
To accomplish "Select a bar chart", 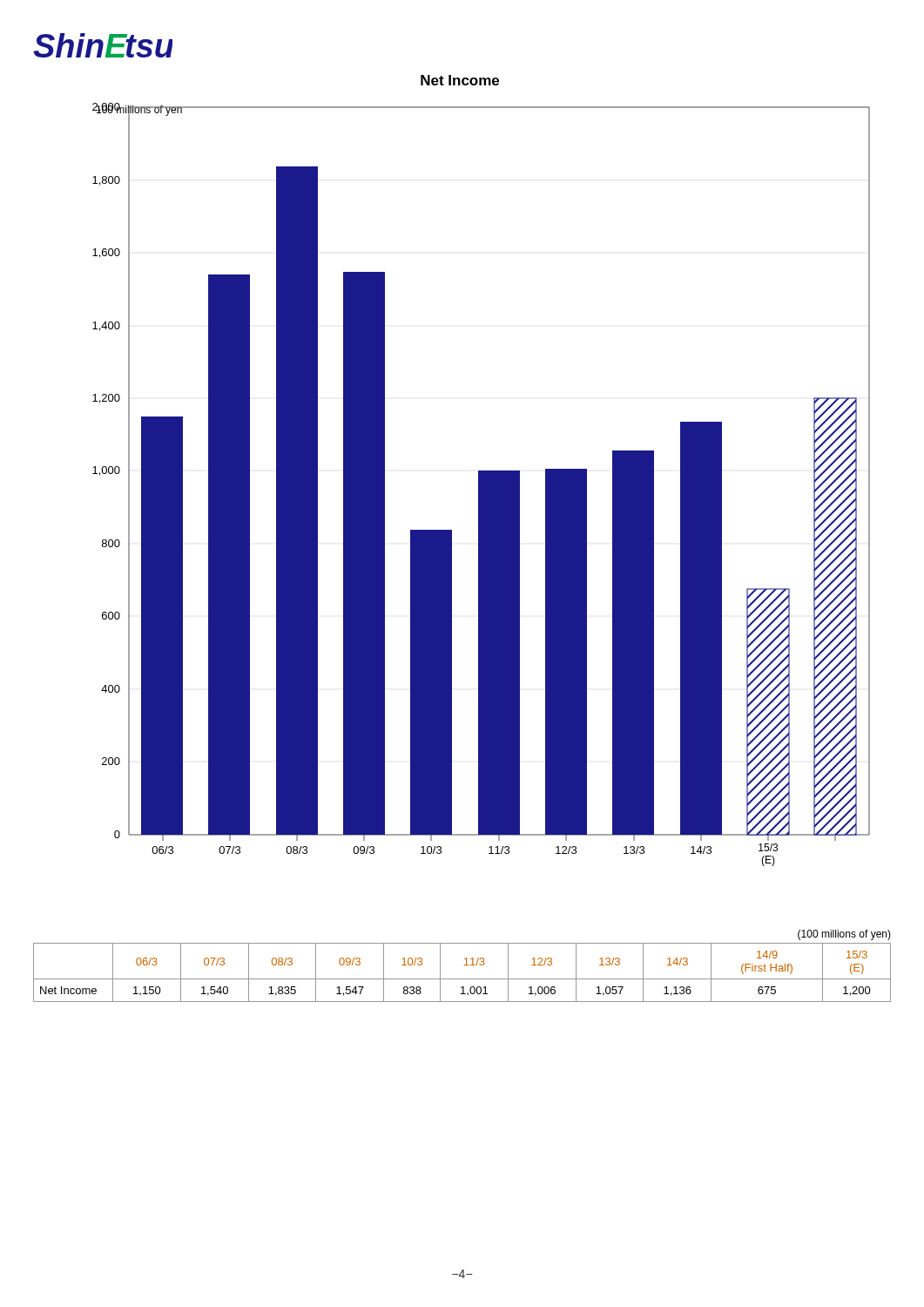I will (462, 488).
